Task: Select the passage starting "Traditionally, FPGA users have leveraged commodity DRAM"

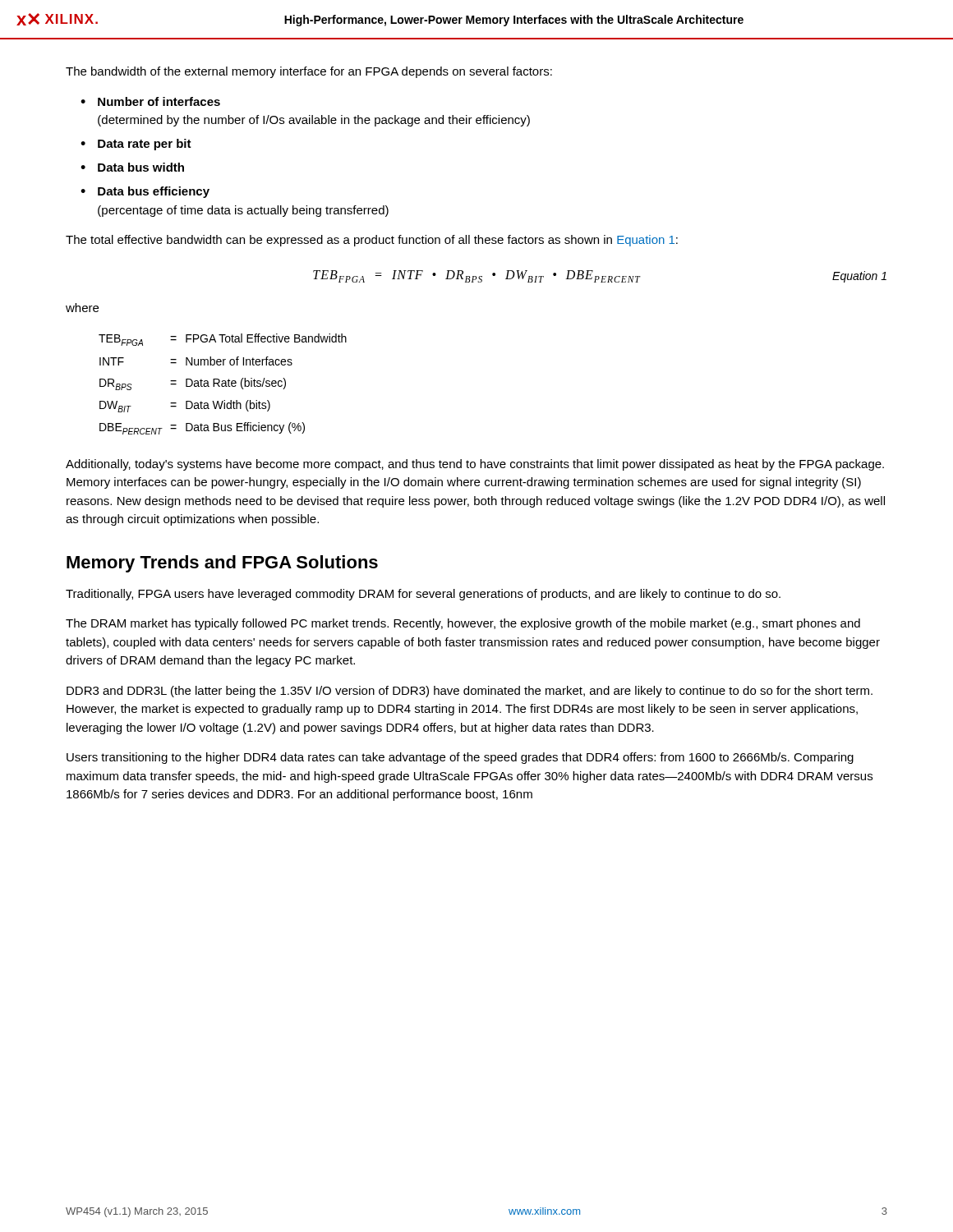Action: point(476,594)
